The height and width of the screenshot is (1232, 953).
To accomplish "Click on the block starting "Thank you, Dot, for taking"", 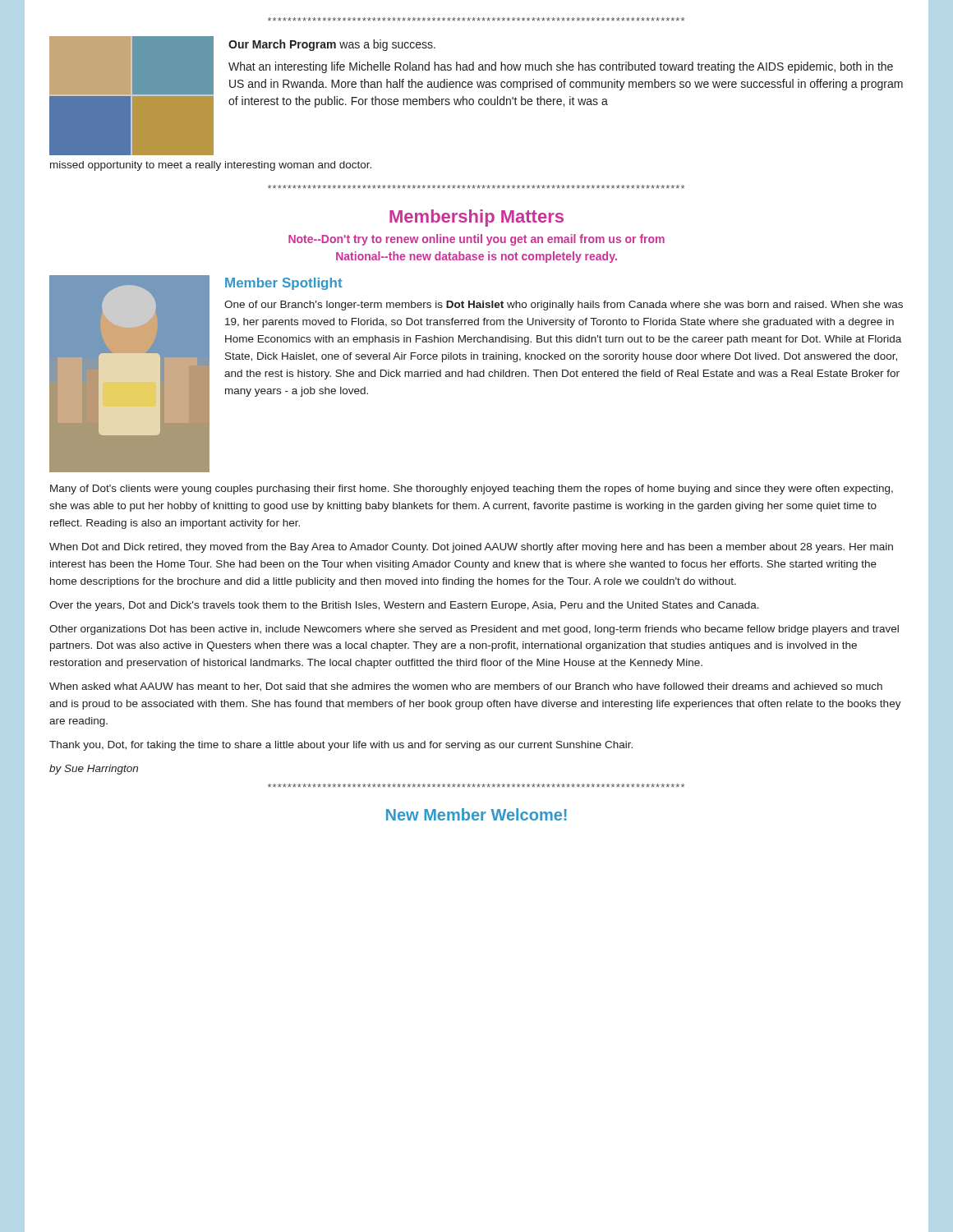I will point(342,745).
